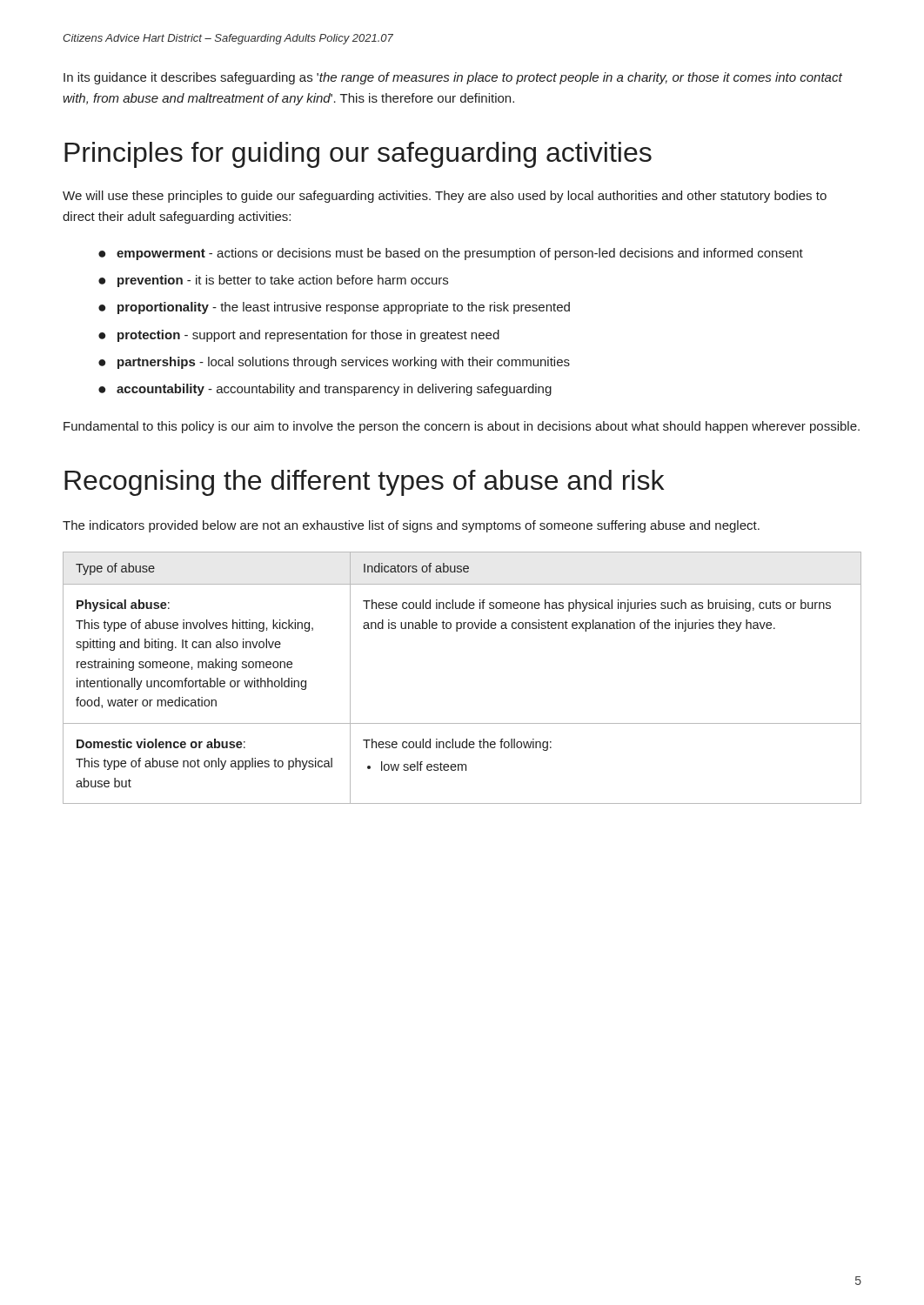Locate the table with the text "Type of abuse"
This screenshot has height=1305, width=924.
tap(462, 678)
